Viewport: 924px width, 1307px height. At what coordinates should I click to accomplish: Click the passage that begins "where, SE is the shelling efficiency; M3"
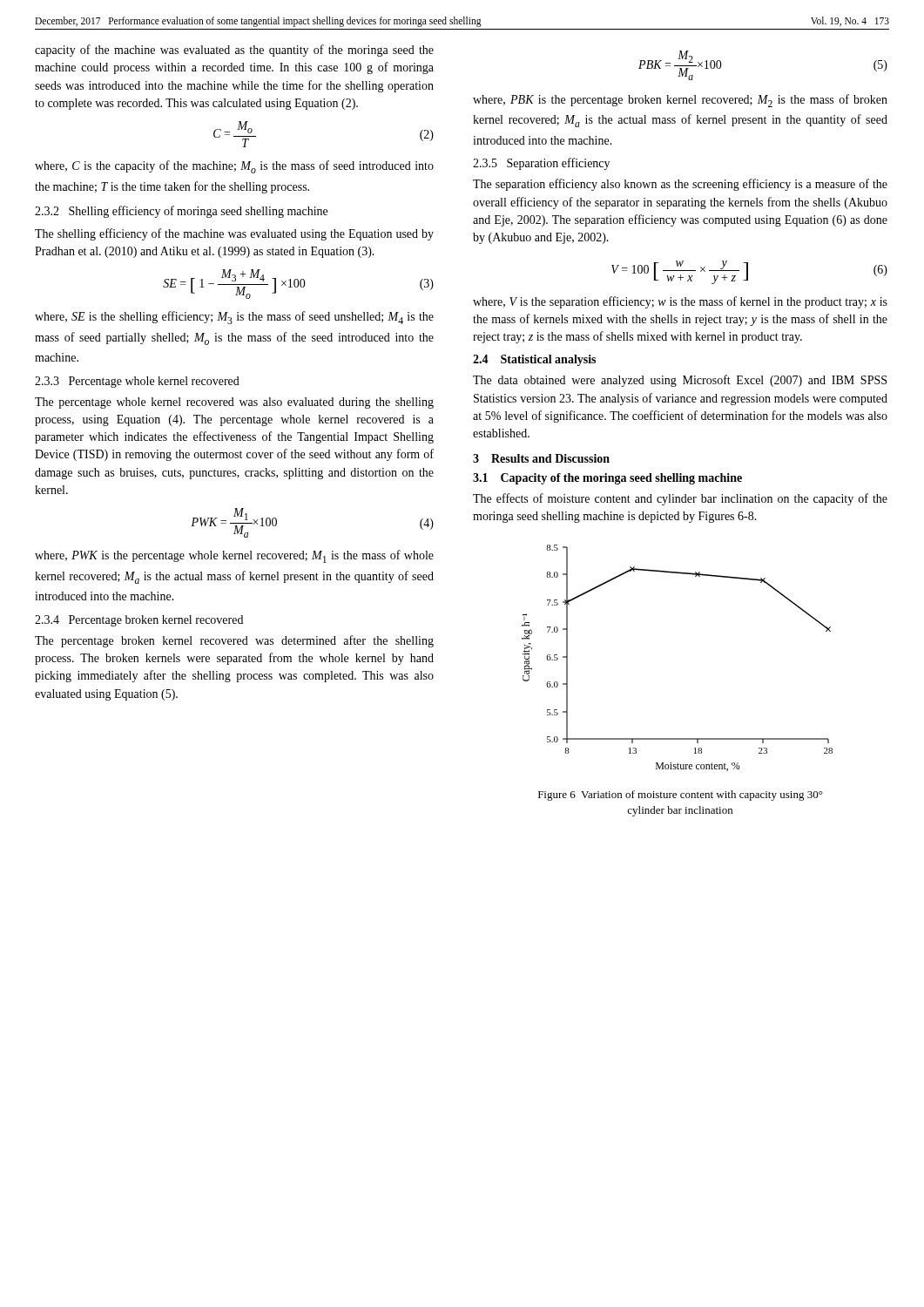tap(234, 338)
